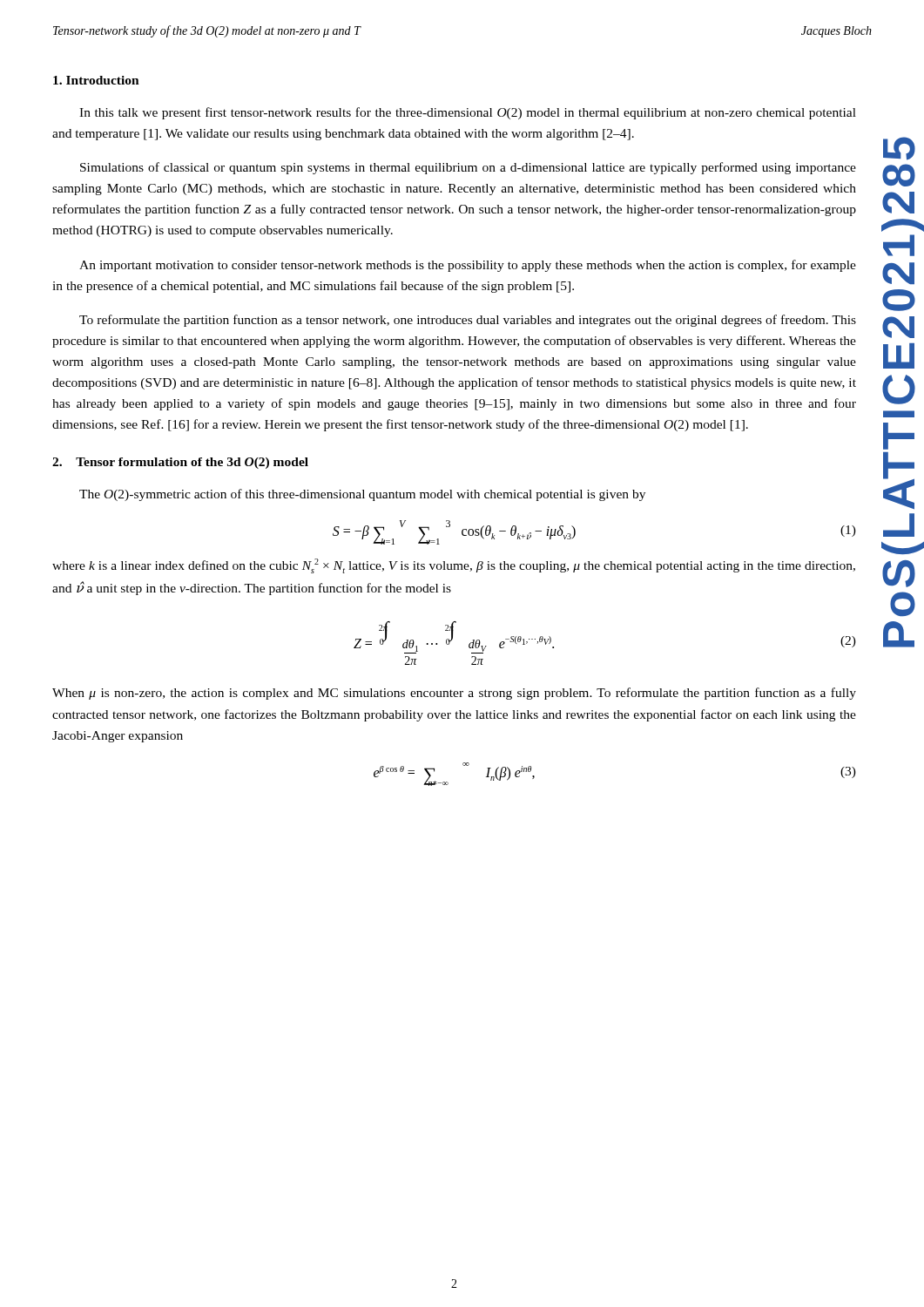Click on the text block that says "When μ is non-zero, the action is complex"

pos(454,714)
